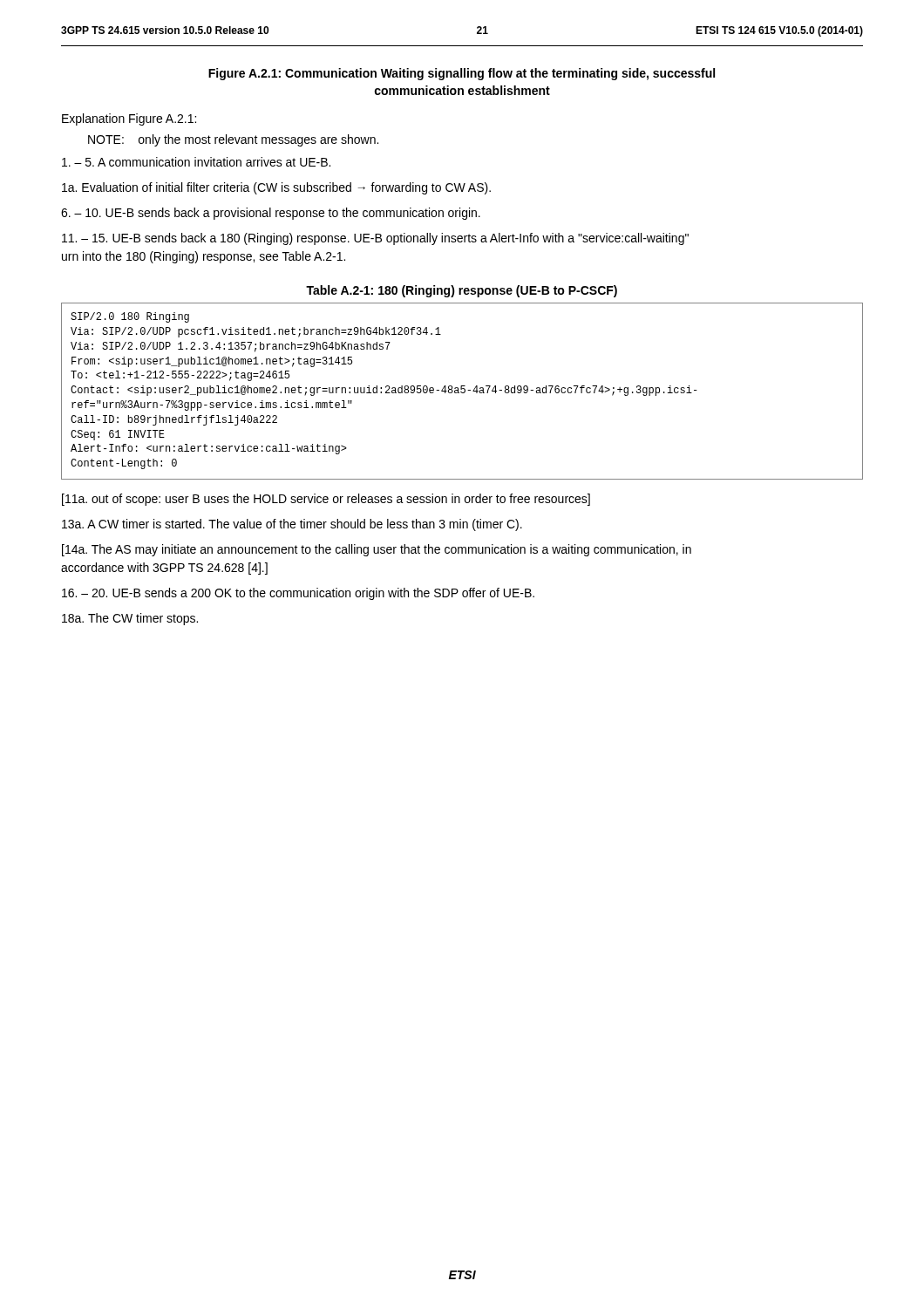Viewport: 924px width, 1308px height.
Task: Select the element starting "NOTE: only the most relevant messages are shown."
Action: point(233,140)
